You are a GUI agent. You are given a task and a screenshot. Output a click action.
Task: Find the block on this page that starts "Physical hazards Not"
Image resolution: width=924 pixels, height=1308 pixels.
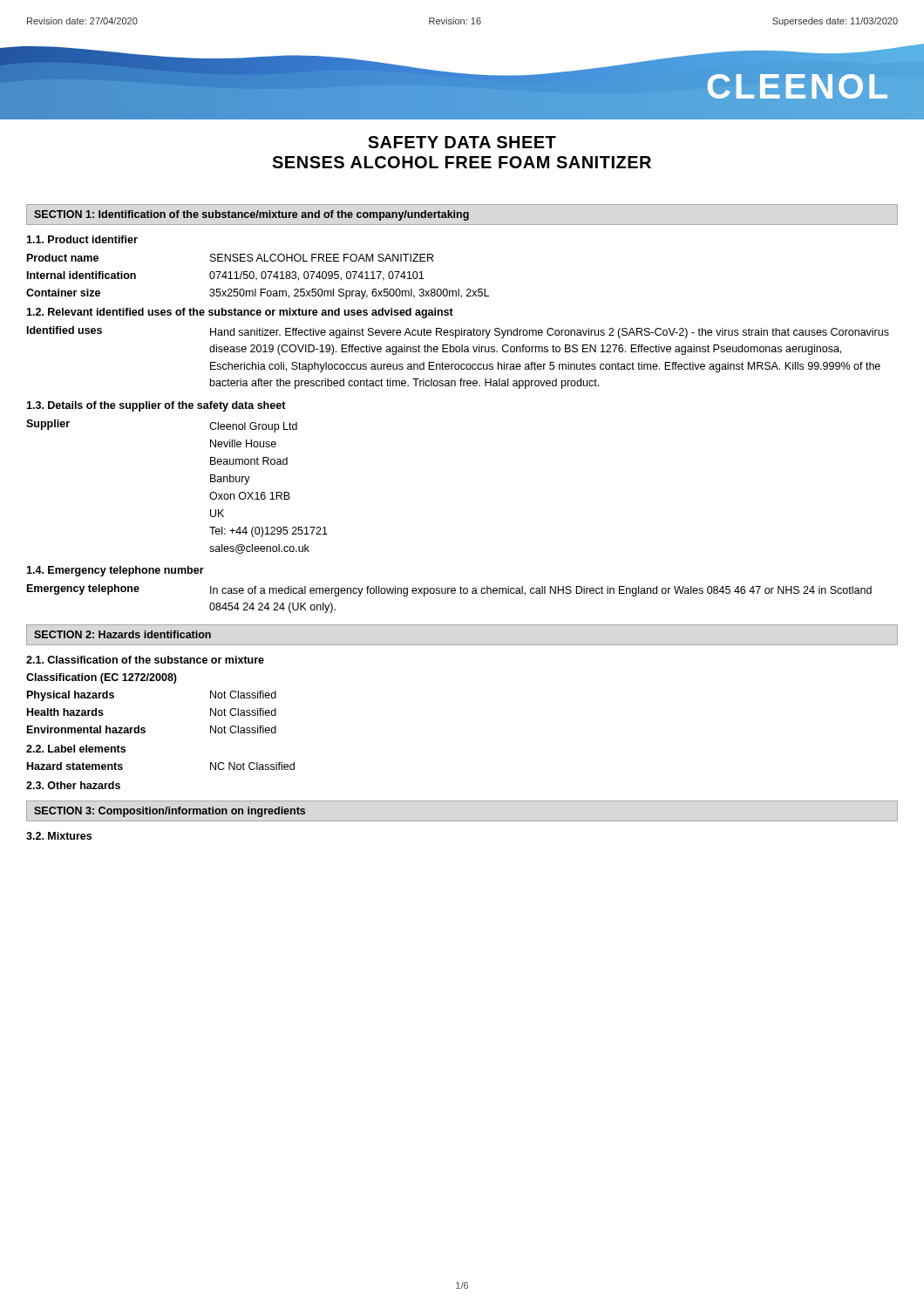pyautogui.click(x=75, y=695)
